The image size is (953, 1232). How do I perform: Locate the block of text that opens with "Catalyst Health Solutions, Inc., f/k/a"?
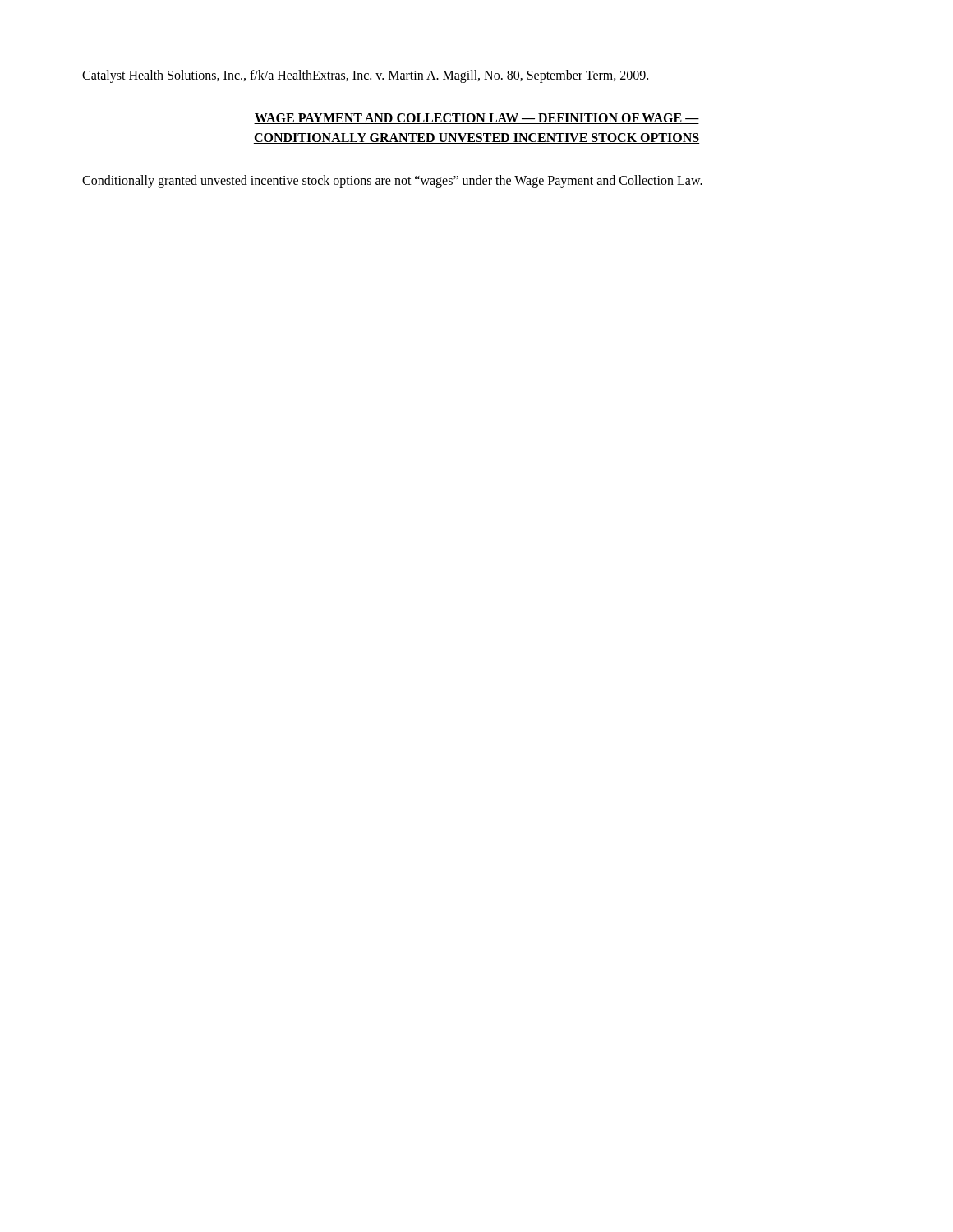tap(366, 75)
